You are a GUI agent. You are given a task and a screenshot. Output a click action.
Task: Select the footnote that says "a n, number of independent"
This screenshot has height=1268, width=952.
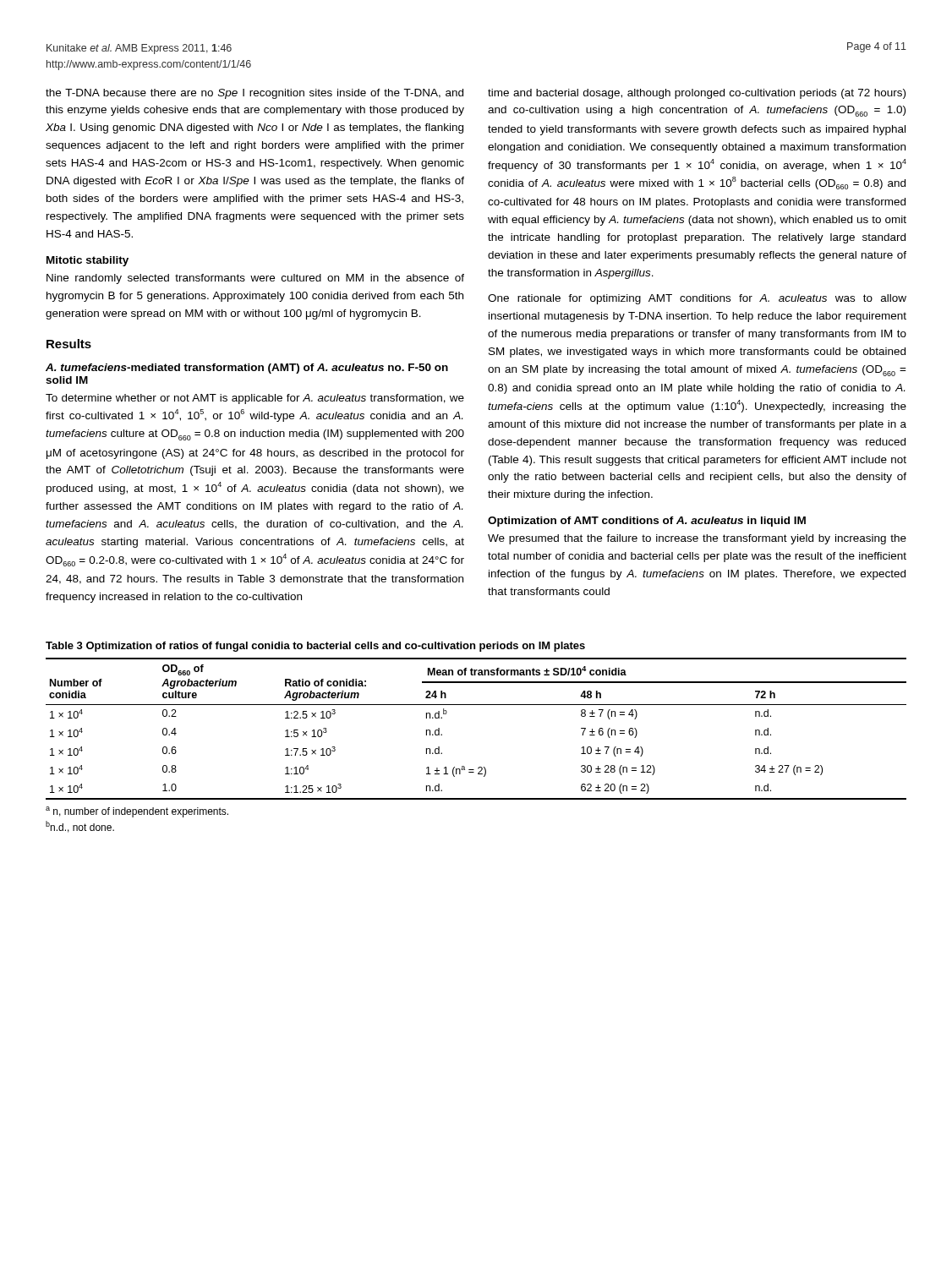tap(137, 819)
